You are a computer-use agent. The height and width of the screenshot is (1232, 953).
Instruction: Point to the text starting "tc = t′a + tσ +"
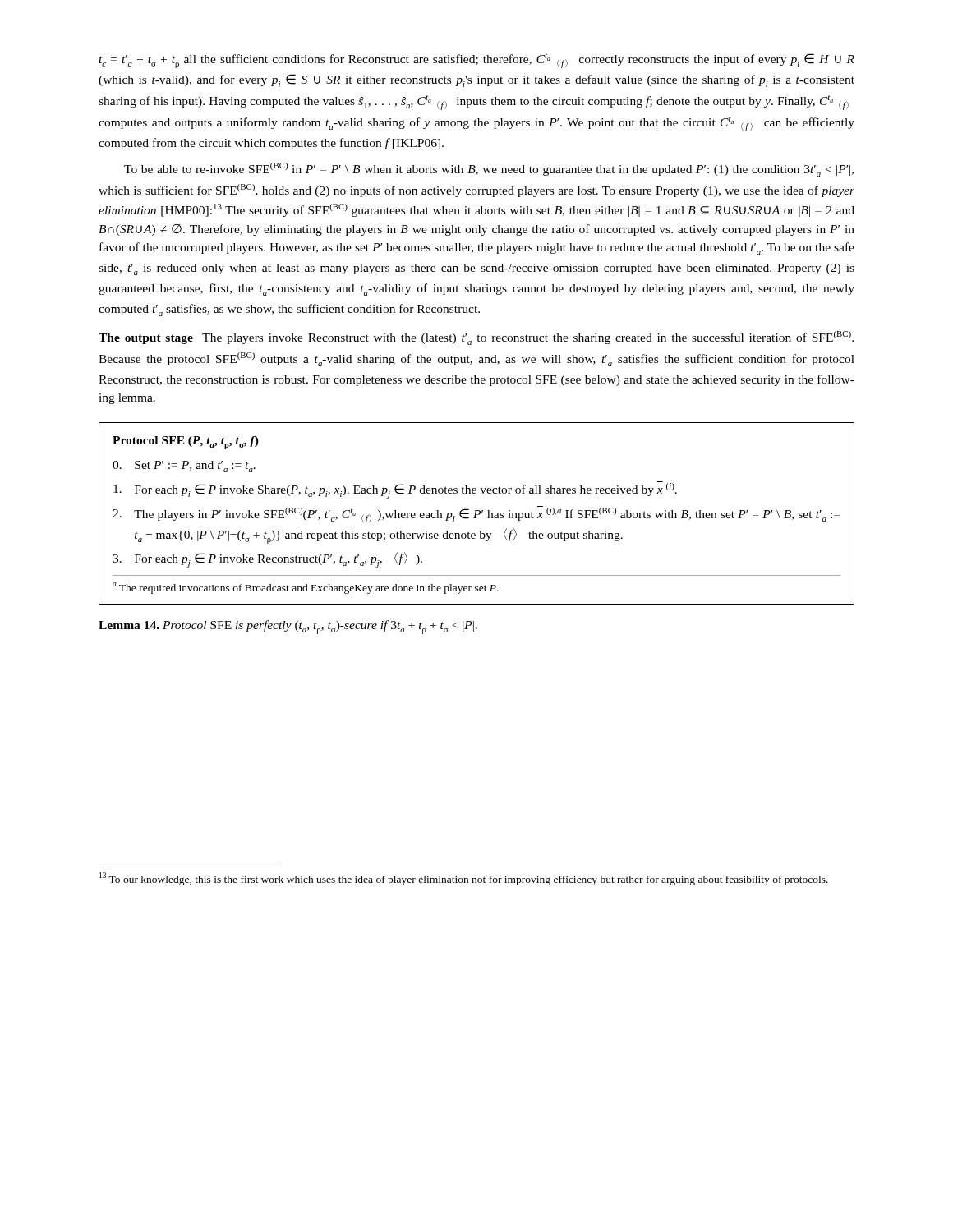476,101
